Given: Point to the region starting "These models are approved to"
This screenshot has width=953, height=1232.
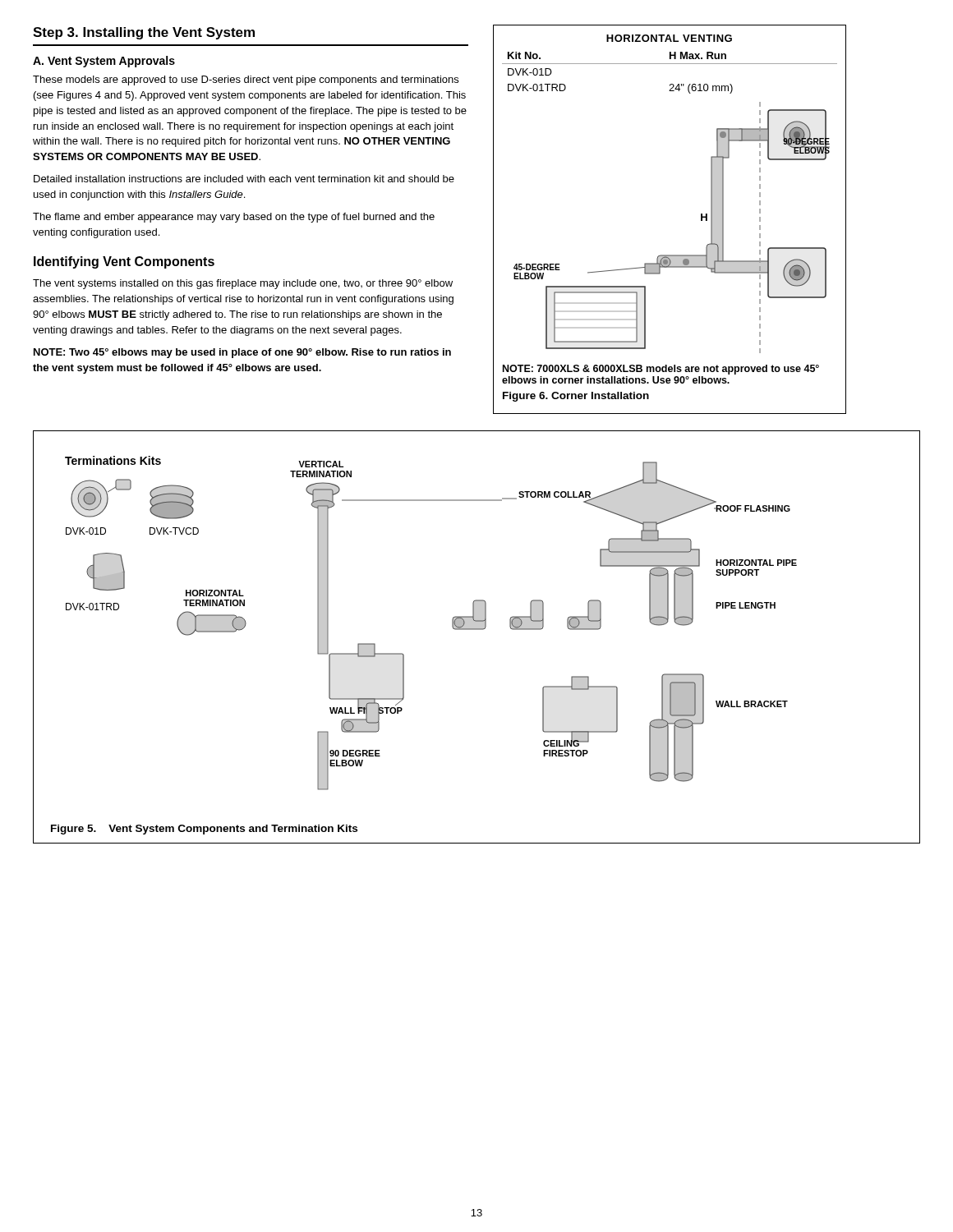Looking at the screenshot, I should point(250,118).
